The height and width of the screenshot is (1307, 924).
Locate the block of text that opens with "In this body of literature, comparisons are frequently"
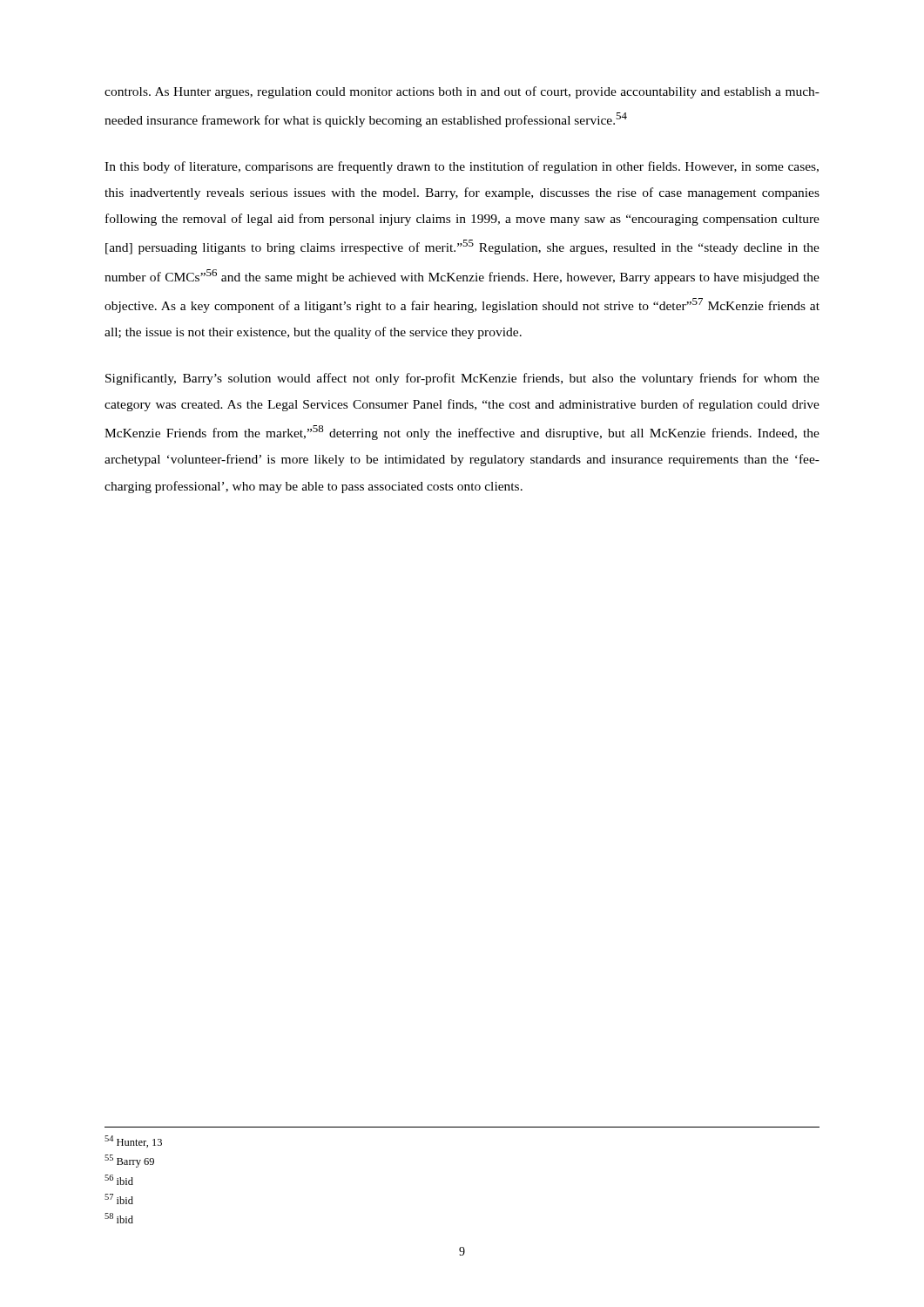[x=462, y=249]
